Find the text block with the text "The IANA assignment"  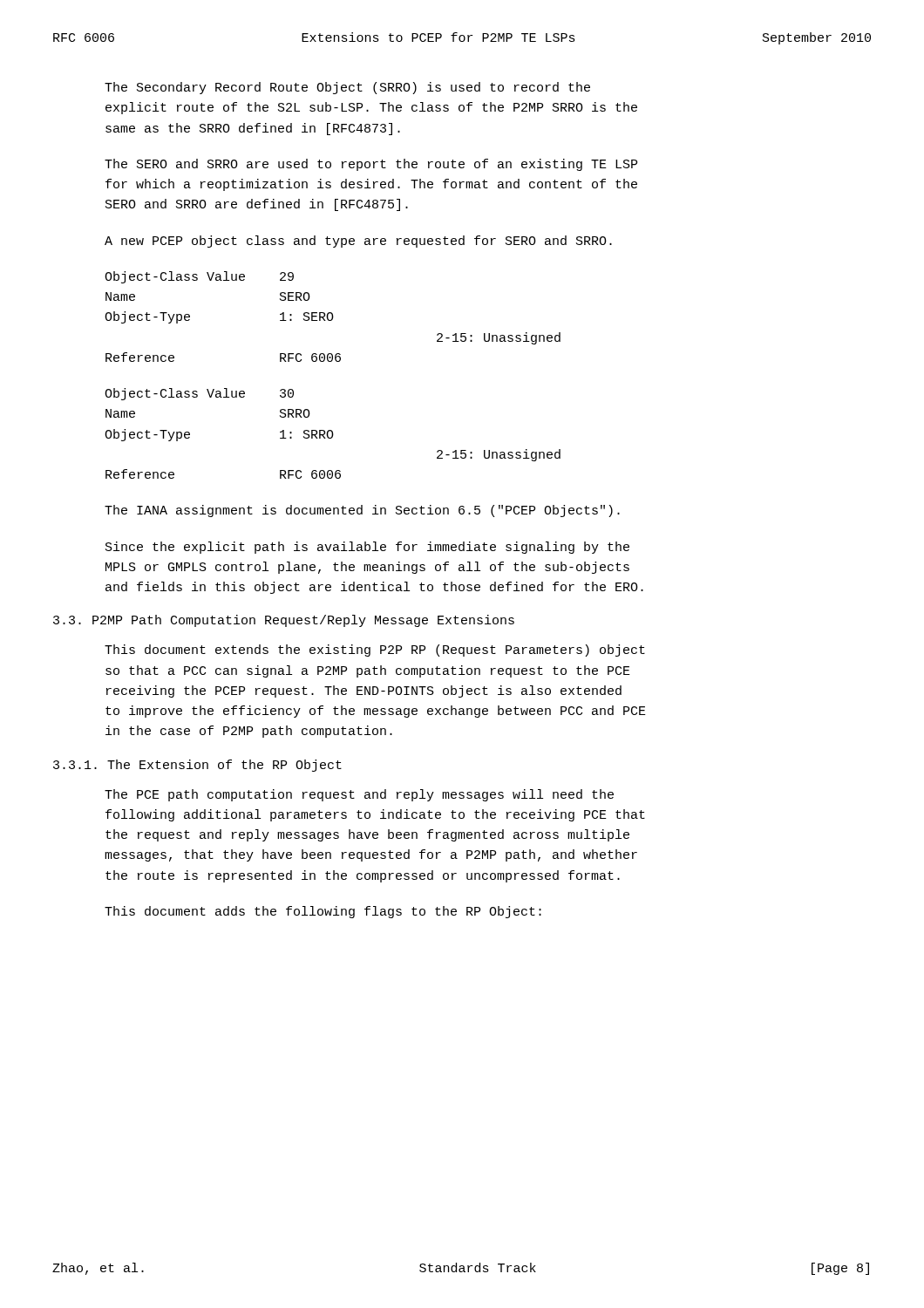coord(364,512)
